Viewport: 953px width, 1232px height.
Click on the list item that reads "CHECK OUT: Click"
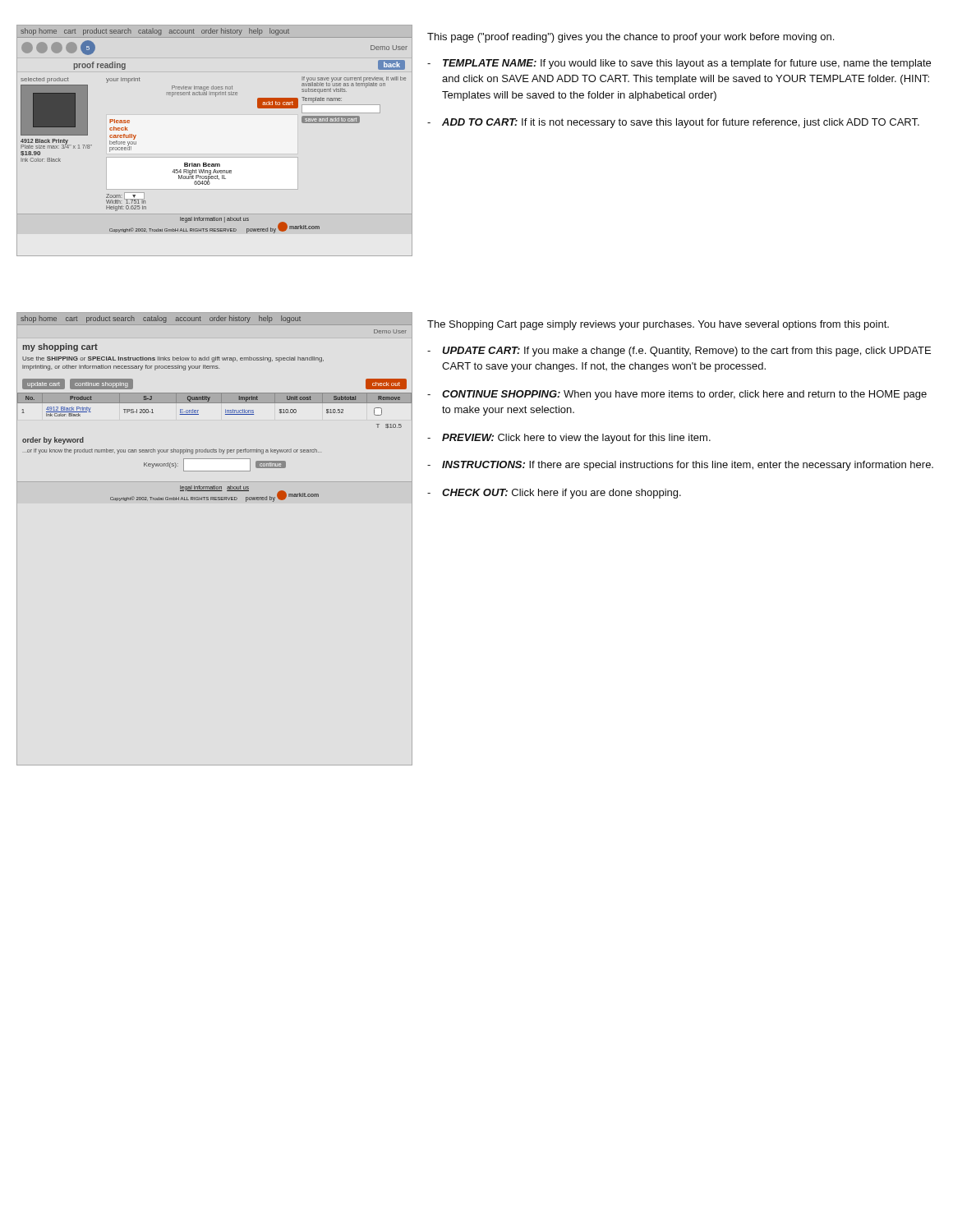coord(562,492)
